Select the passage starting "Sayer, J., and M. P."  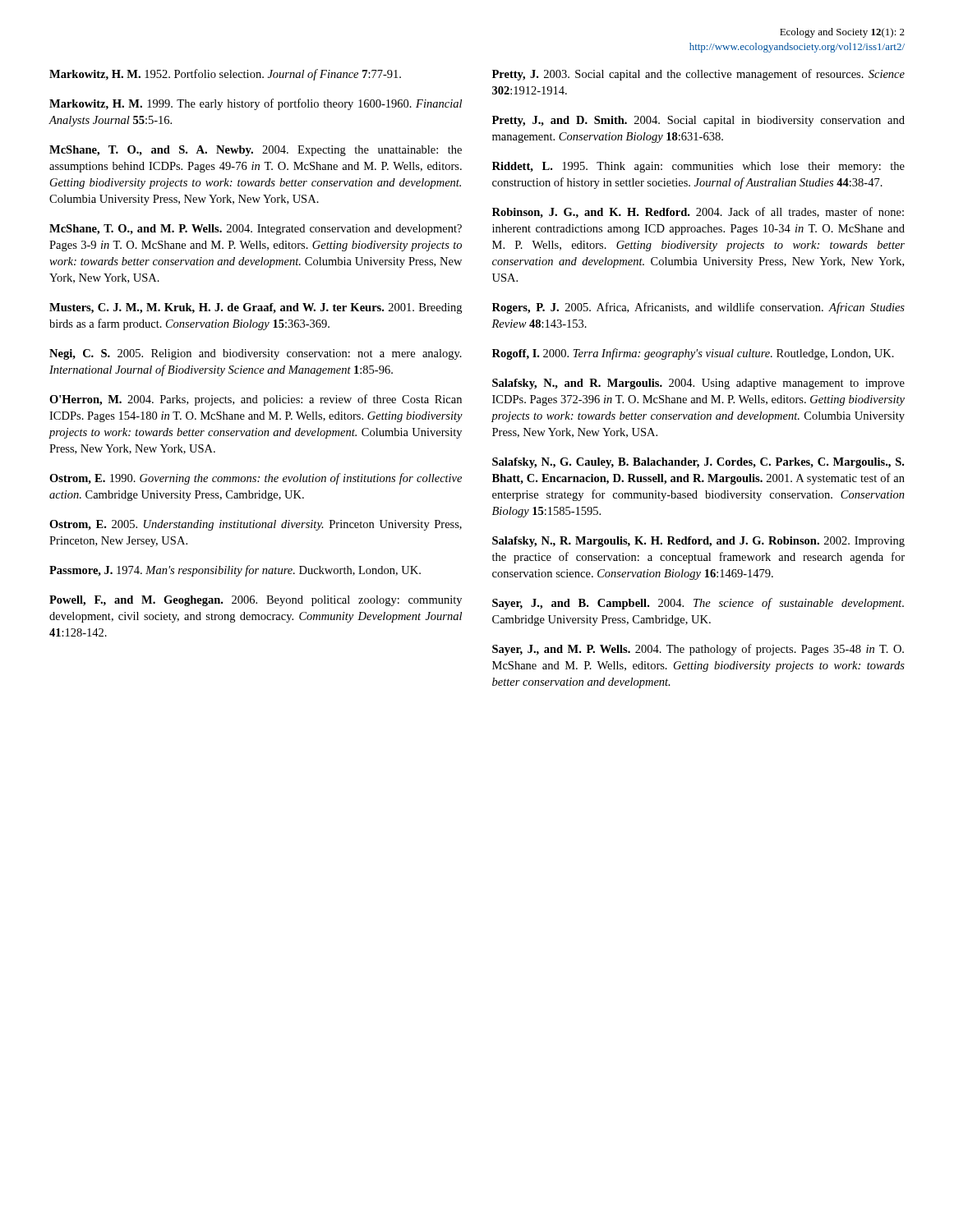(698, 665)
